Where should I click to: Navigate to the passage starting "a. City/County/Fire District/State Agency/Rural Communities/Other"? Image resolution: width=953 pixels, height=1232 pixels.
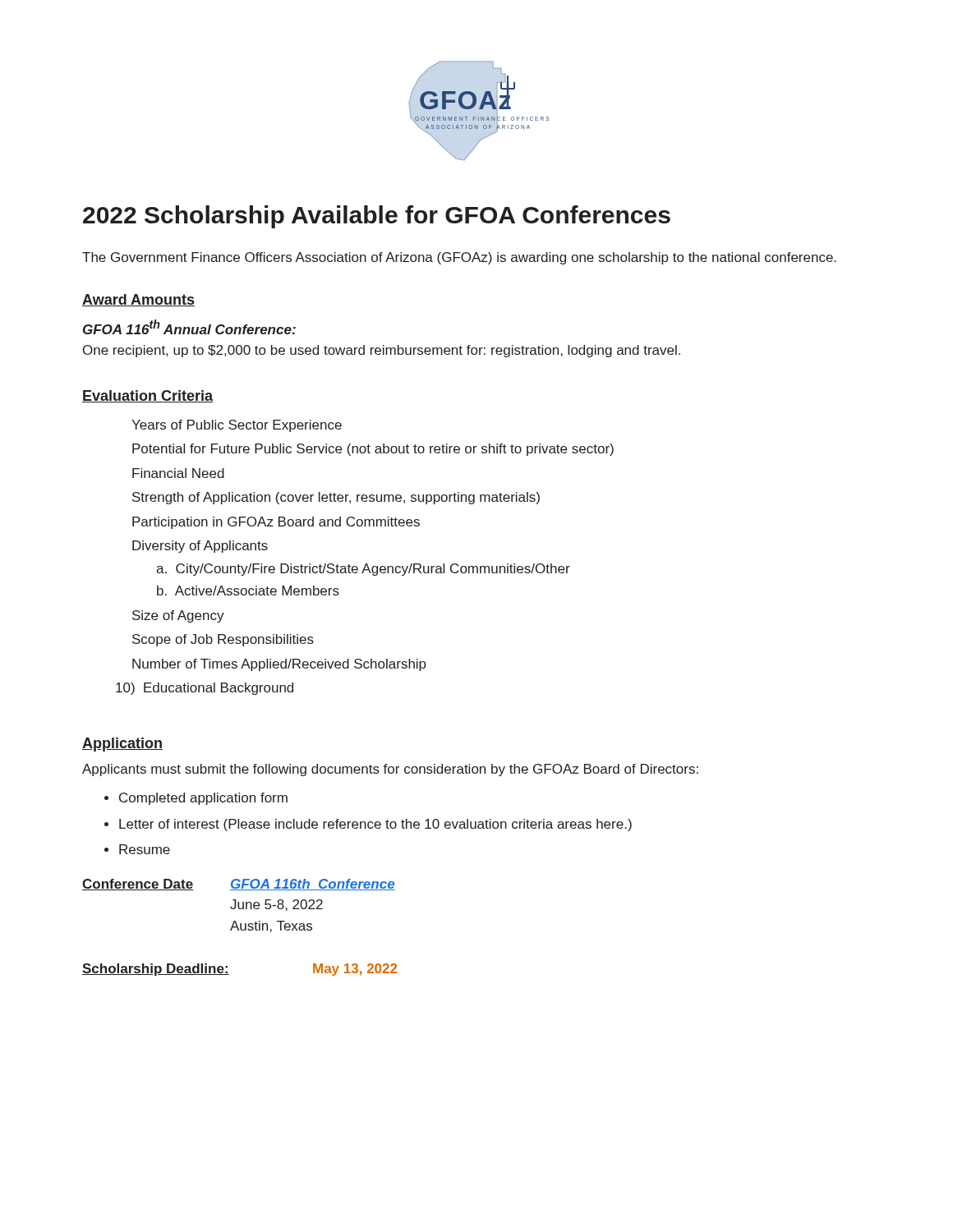click(x=363, y=569)
